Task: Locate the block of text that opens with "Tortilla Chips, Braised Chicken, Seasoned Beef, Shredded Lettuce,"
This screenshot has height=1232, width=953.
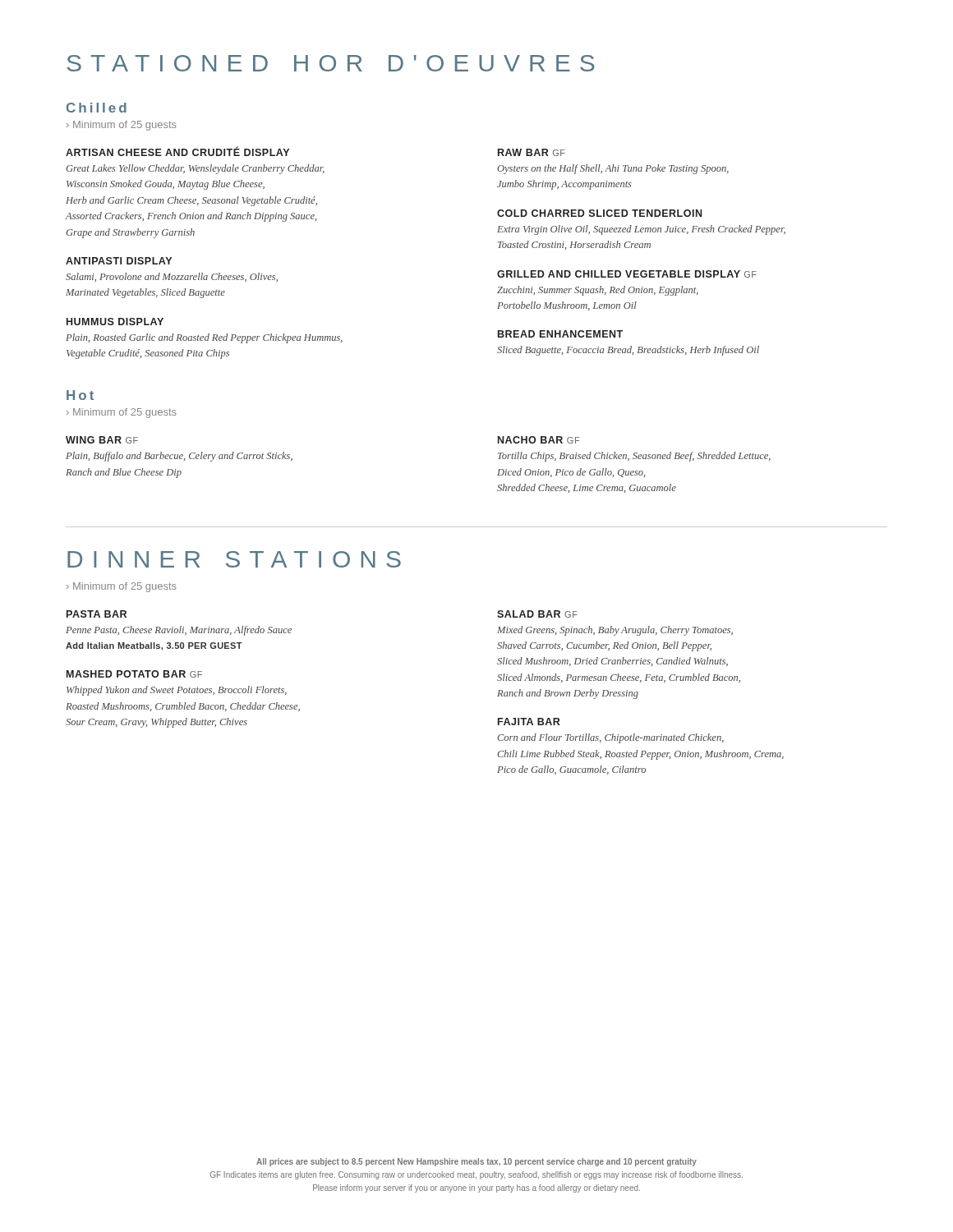Action: [x=634, y=457]
